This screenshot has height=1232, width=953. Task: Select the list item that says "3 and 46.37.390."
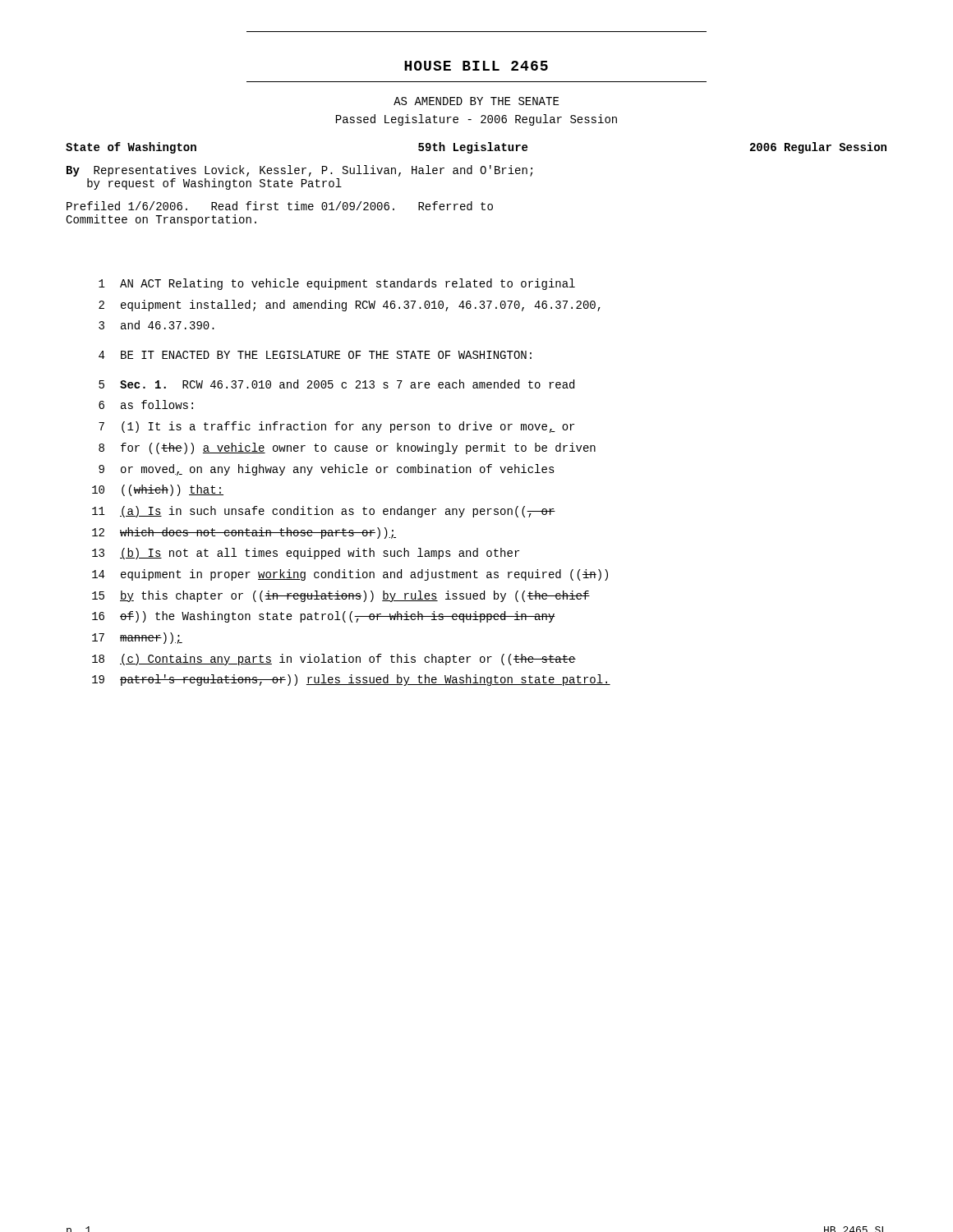[157, 325]
